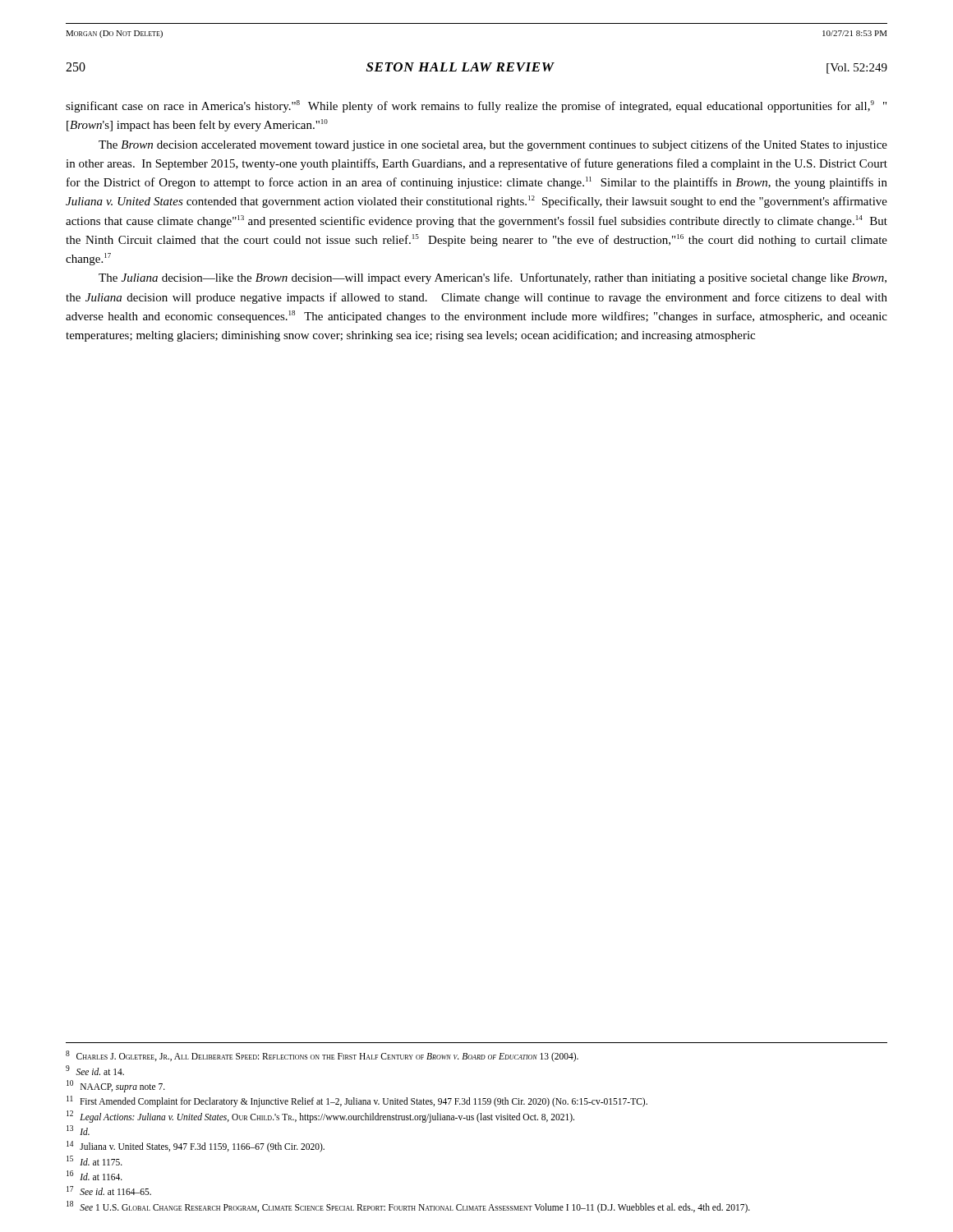This screenshot has height=1232, width=953.
Task: Locate the block of text that opens with "The Juliana decision—like the Brown"
Action: [476, 307]
